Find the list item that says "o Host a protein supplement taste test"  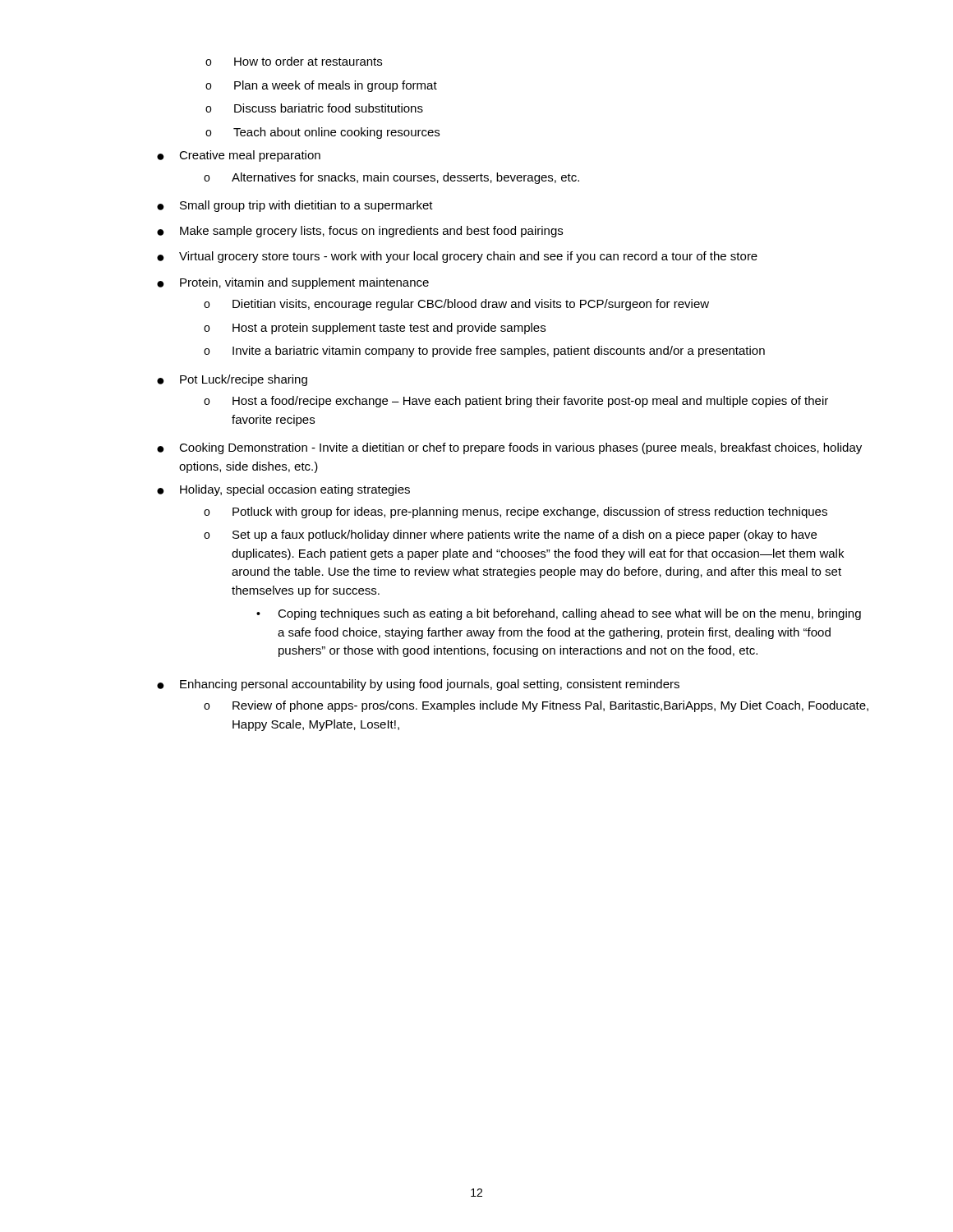(537, 328)
